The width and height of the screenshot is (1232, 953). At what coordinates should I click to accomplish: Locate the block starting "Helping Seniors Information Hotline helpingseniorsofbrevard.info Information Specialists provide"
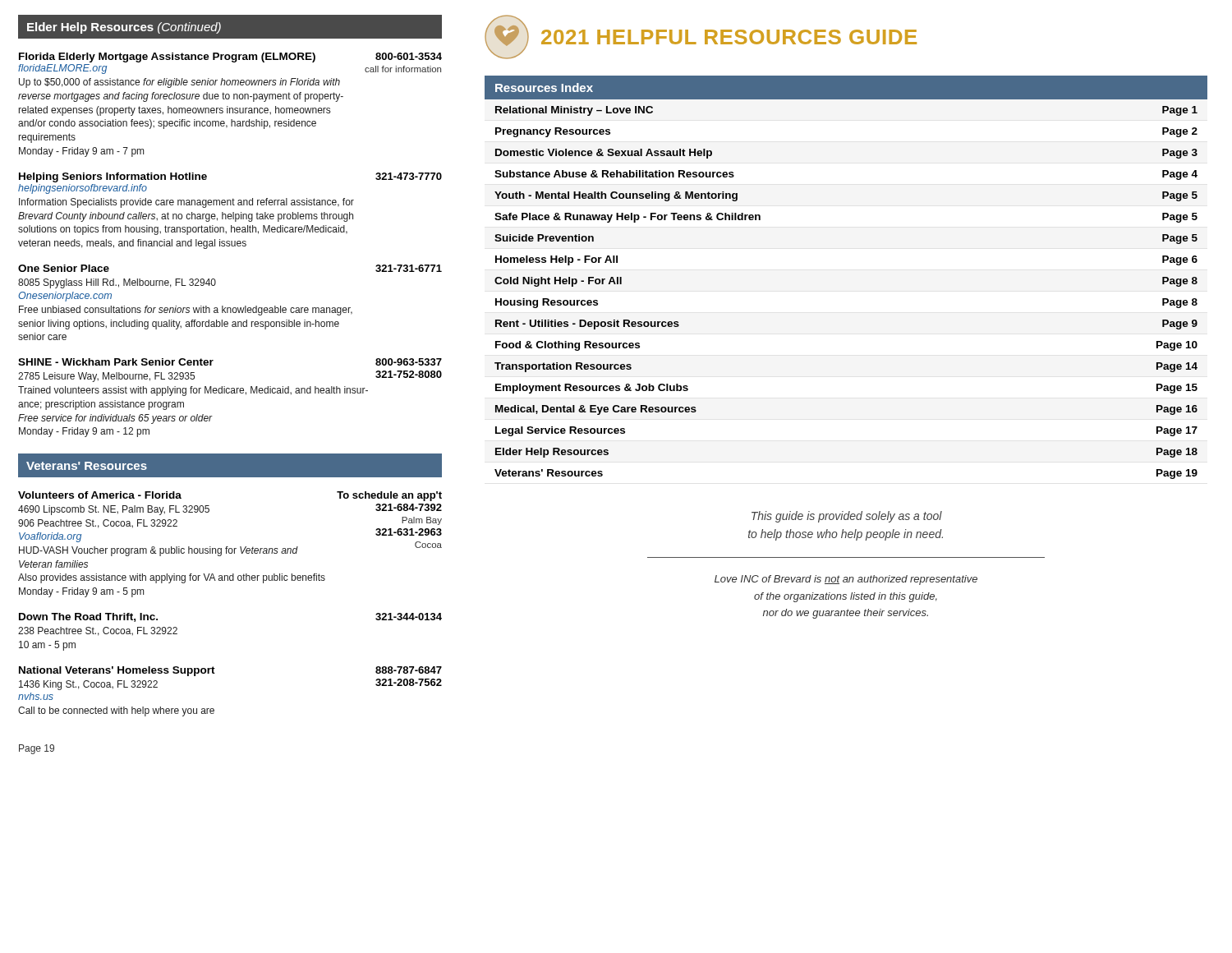[230, 210]
